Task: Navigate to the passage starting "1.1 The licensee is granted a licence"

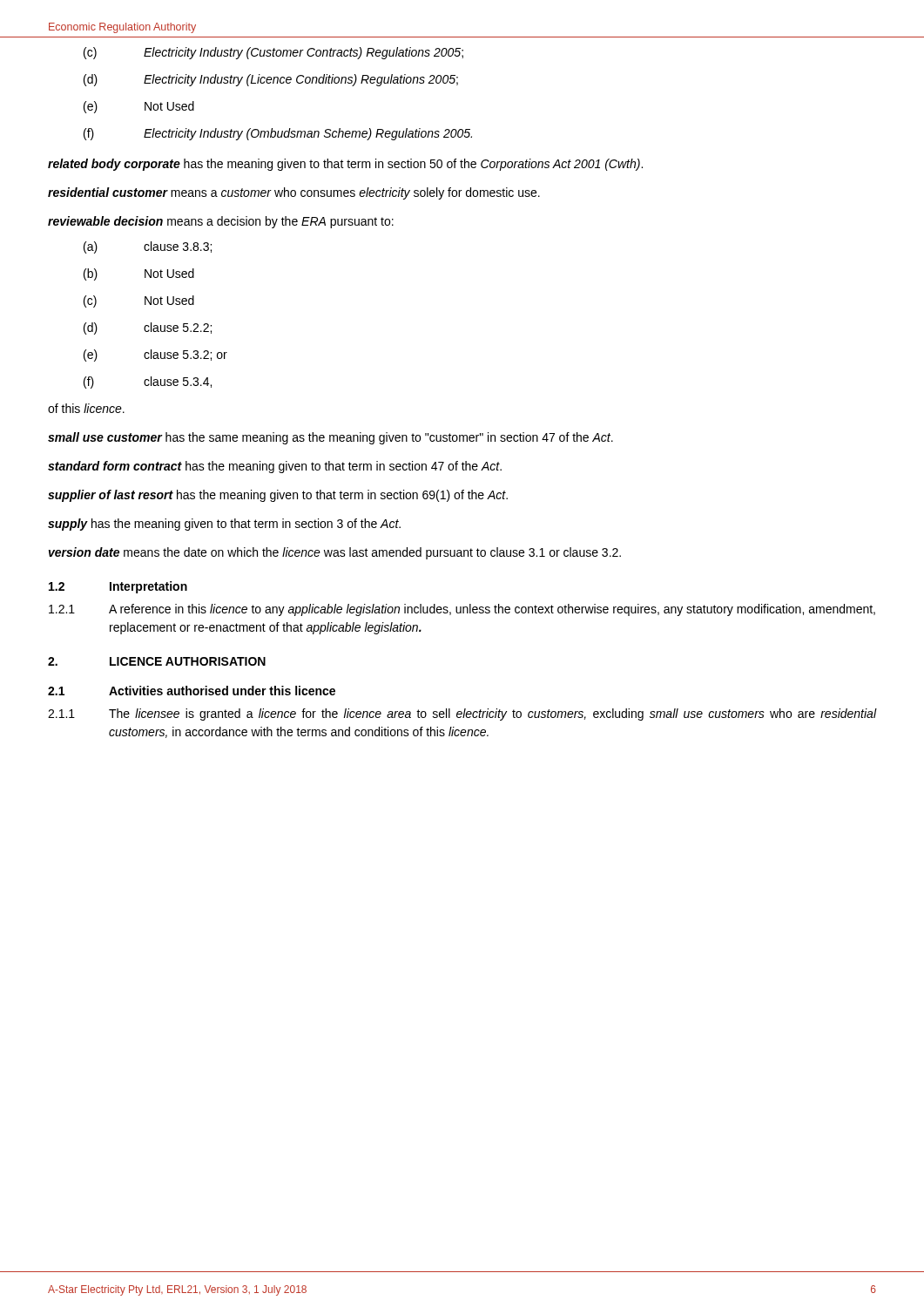Action: (462, 723)
